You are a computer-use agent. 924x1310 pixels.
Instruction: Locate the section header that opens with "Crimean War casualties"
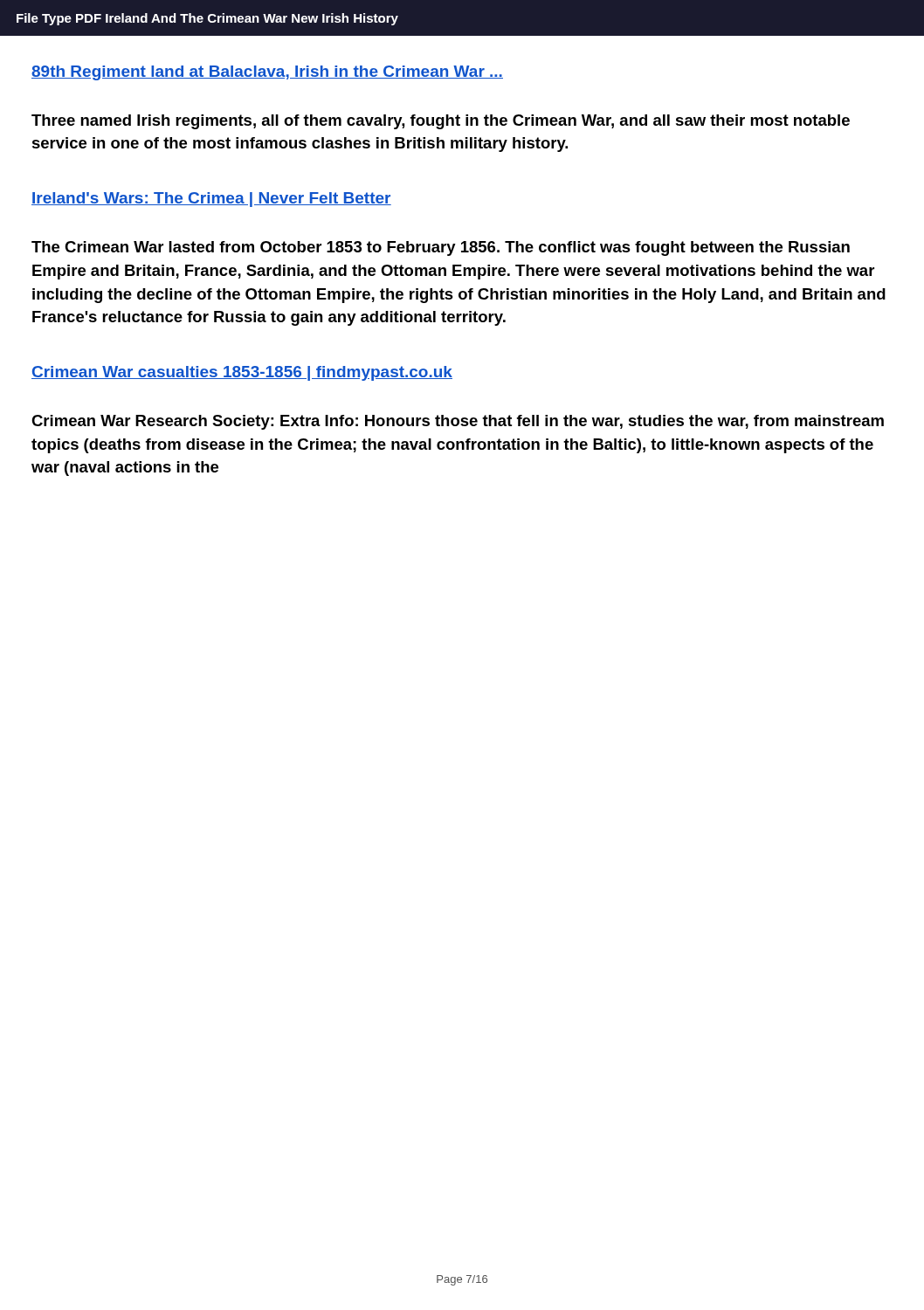462,372
